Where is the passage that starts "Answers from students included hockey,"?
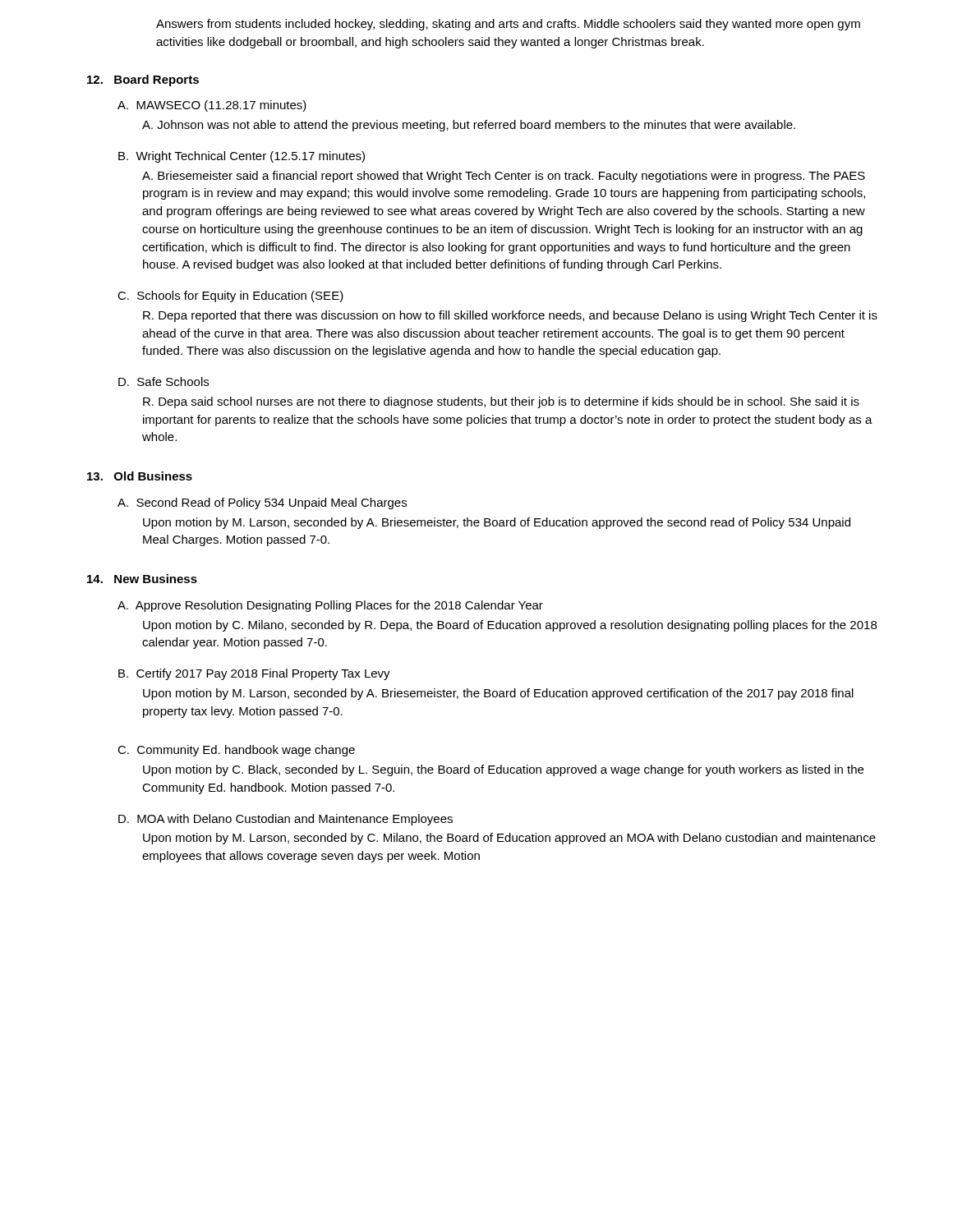This screenshot has width=953, height=1232. point(508,32)
